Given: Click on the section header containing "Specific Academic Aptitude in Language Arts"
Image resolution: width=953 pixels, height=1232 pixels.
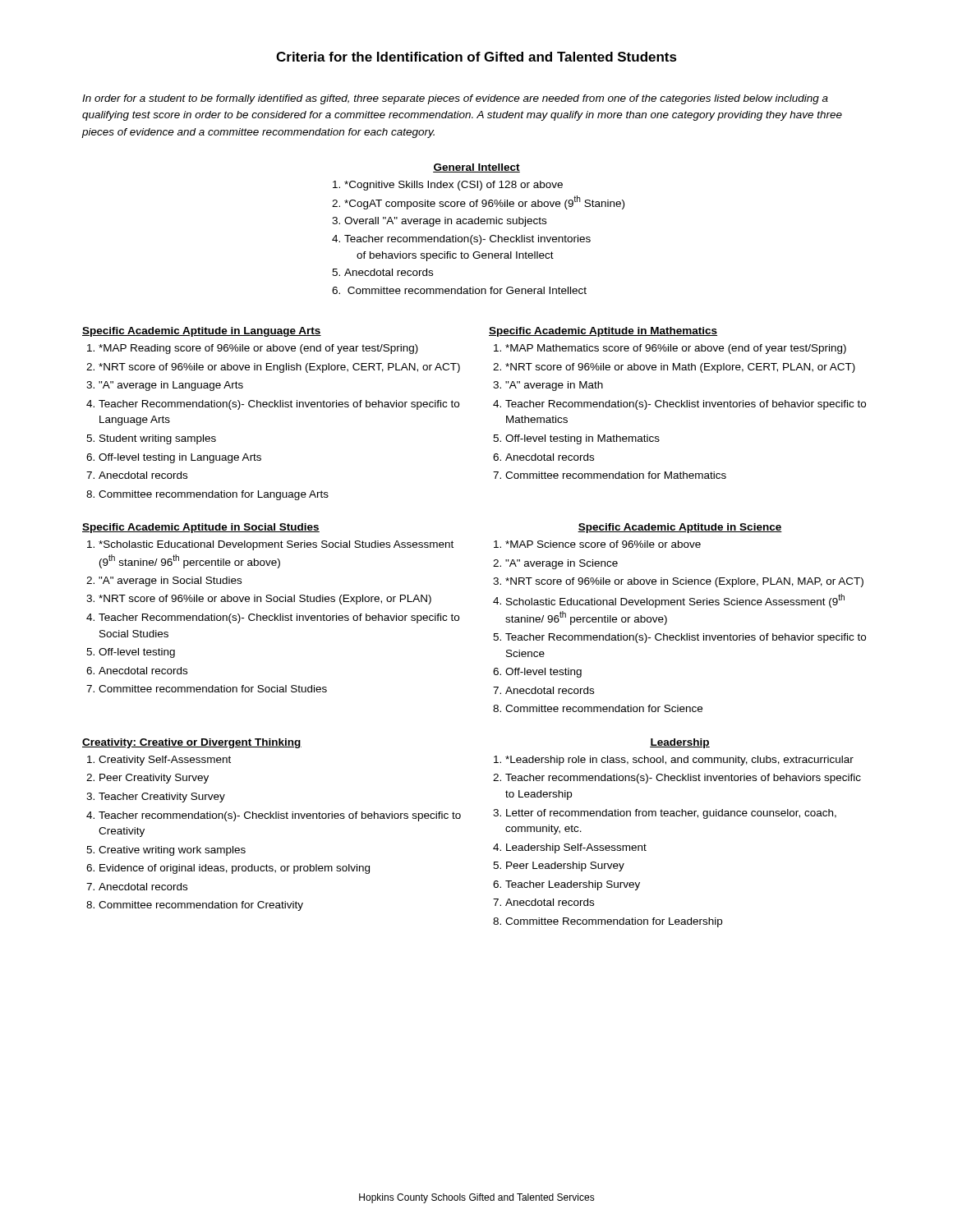Looking at the screenshot, I should tap(201, 331).
